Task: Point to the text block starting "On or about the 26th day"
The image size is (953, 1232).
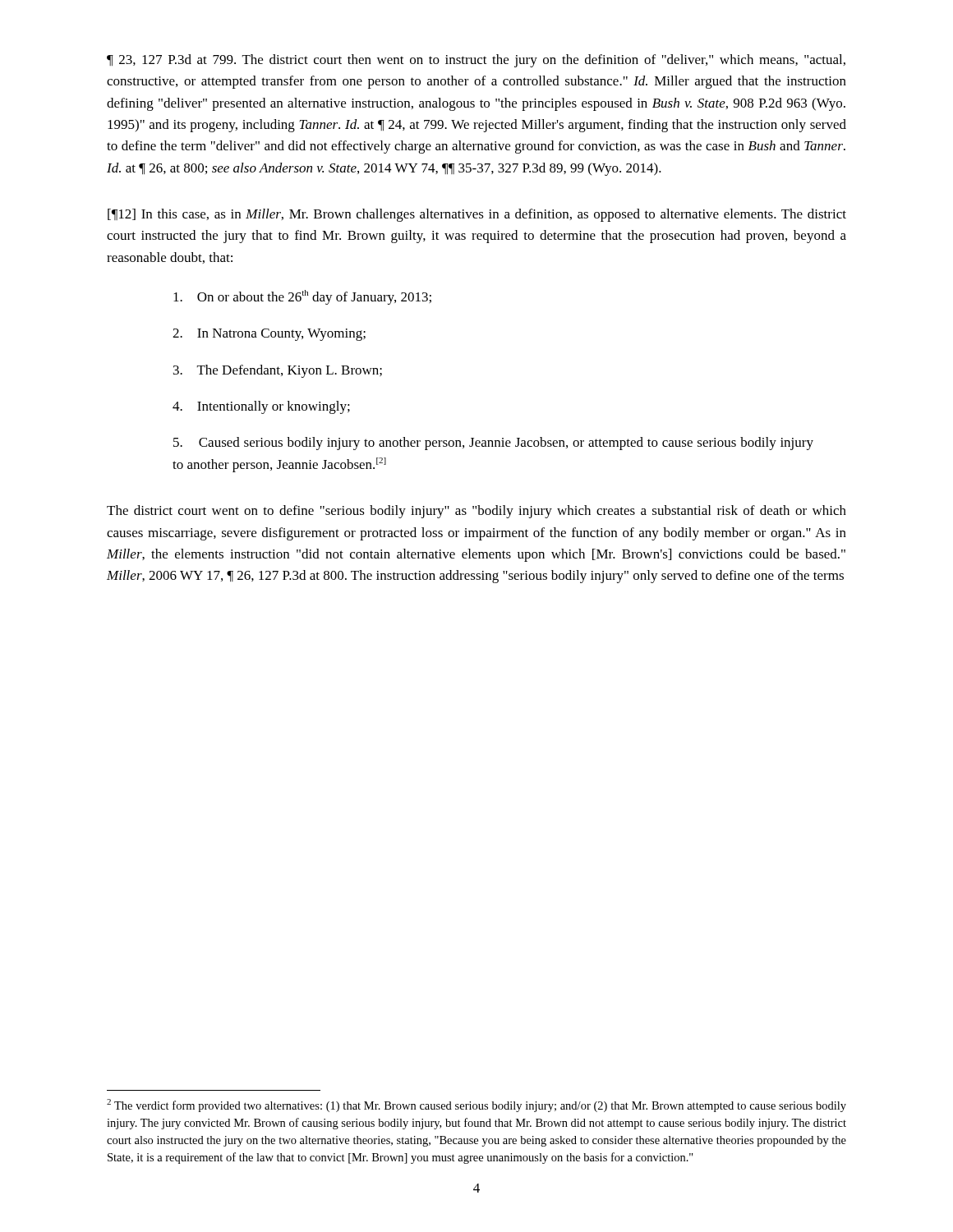Action: coord(302,296)
